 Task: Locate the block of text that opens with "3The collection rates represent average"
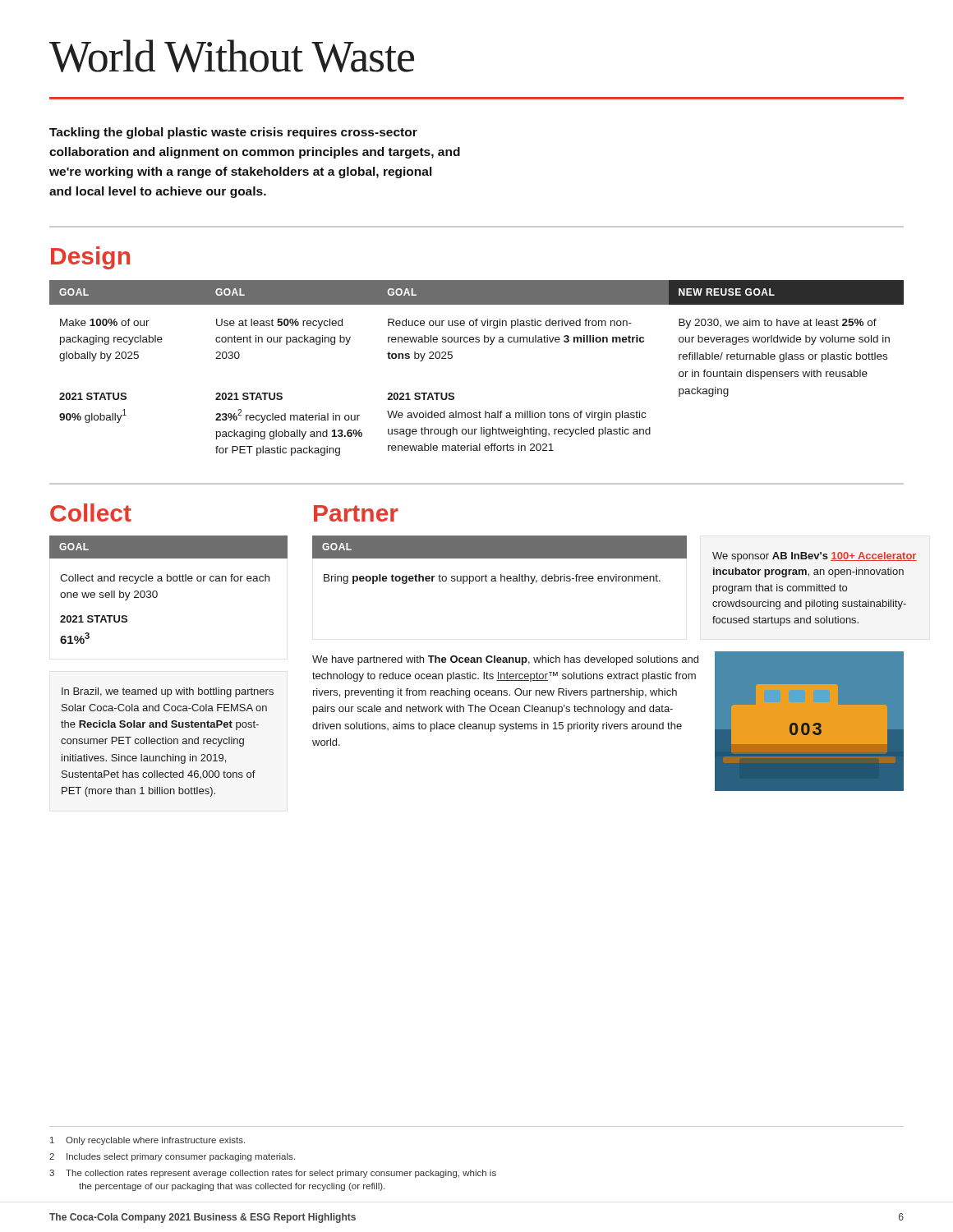tap(476, 1180)
